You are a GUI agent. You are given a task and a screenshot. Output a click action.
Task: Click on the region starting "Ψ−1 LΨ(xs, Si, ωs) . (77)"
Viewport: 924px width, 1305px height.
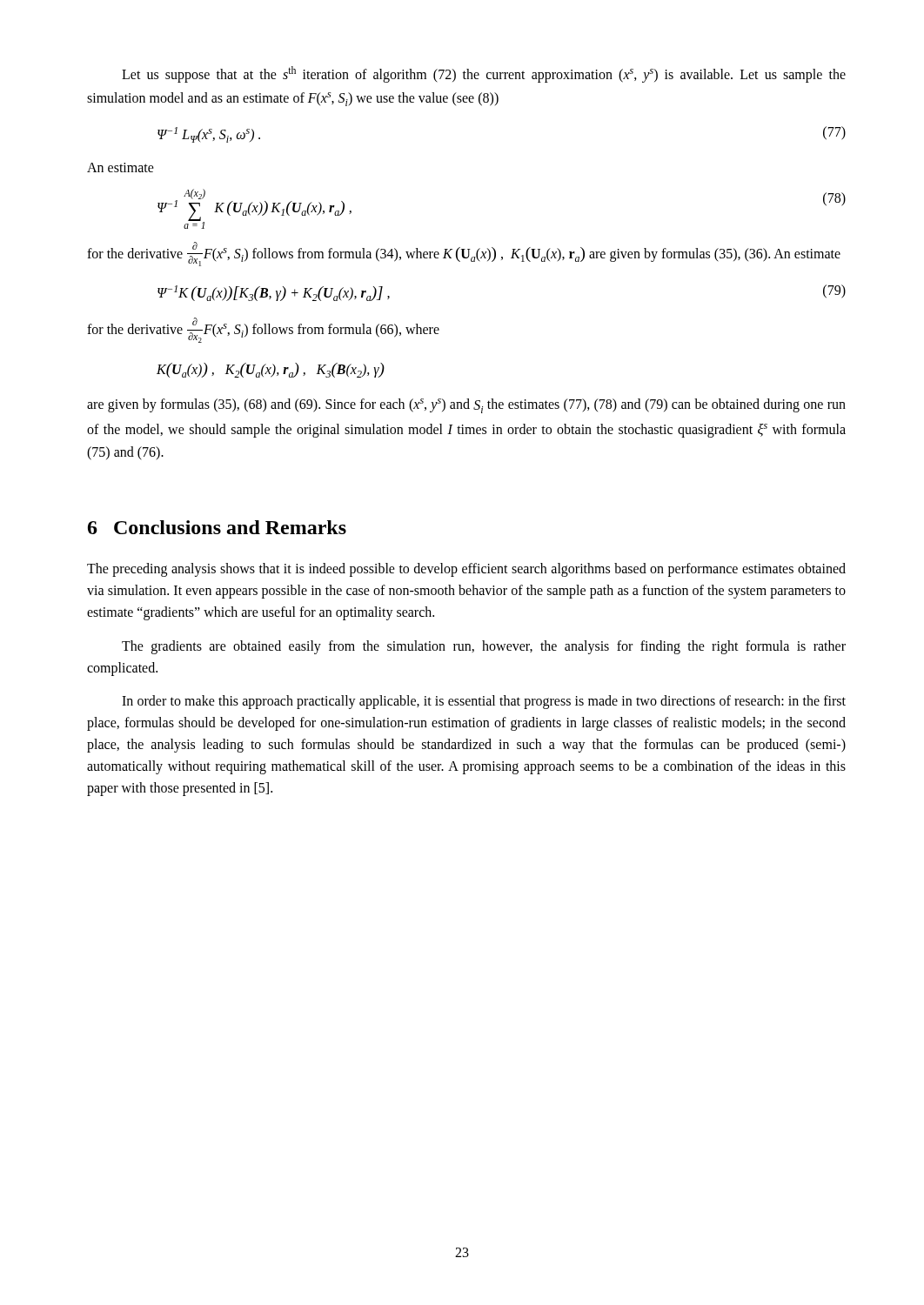[204, 134]
